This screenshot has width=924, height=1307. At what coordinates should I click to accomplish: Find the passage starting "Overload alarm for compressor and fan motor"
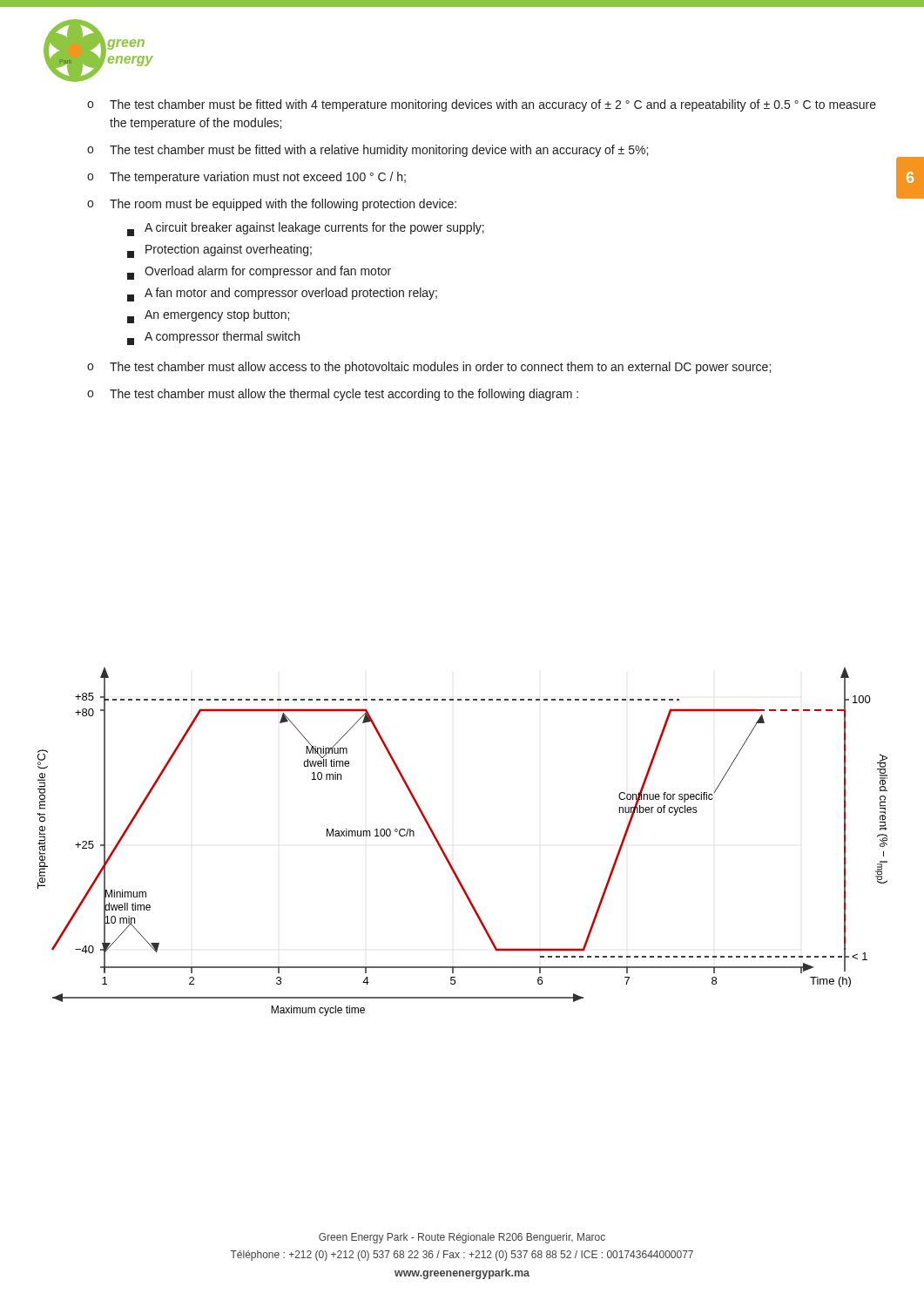(x=259, y=271)
